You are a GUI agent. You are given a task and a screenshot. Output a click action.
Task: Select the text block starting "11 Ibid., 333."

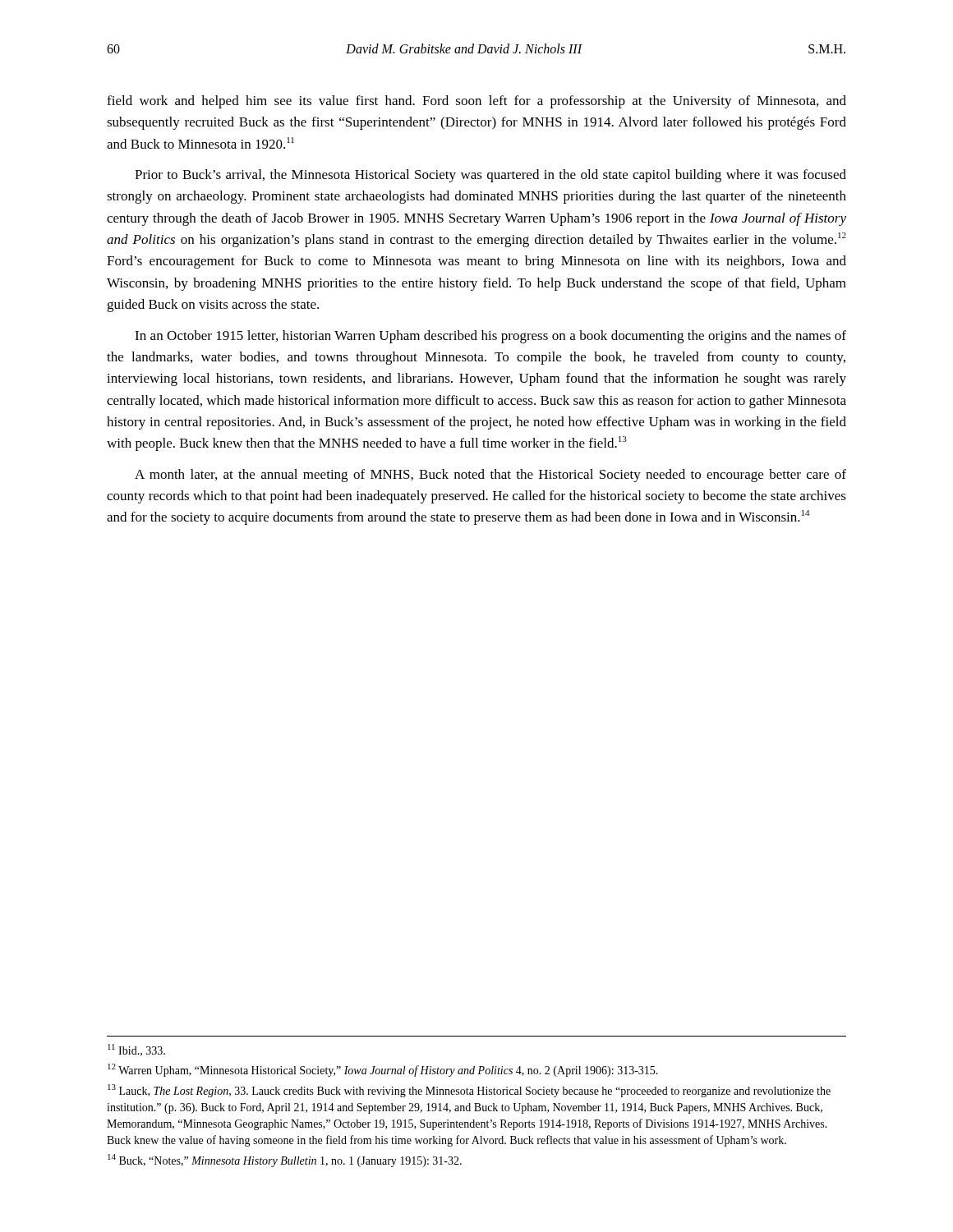(136, 1050)
